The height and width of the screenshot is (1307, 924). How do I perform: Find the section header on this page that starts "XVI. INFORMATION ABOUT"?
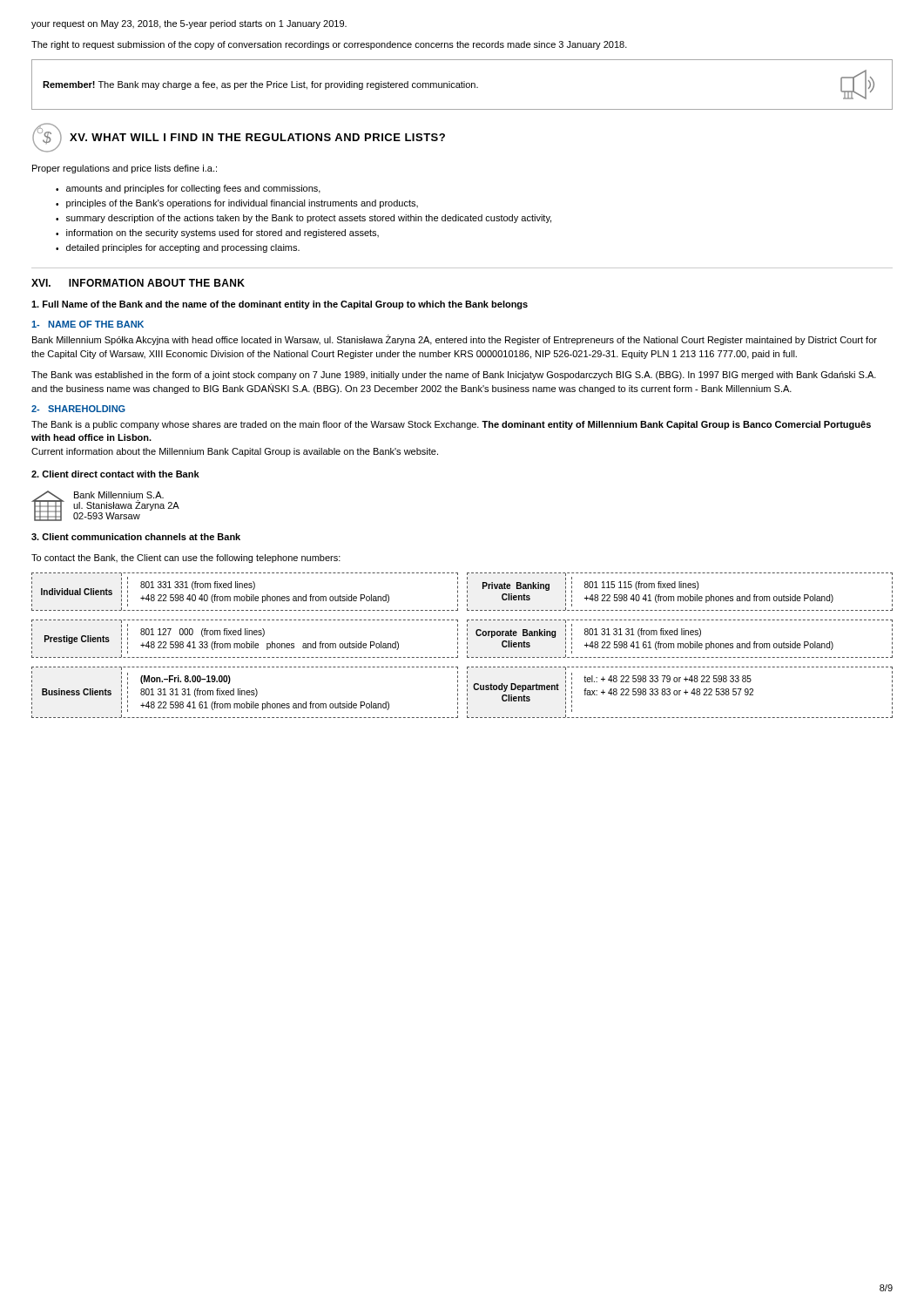pyautogui.click(x=138, y=283)
